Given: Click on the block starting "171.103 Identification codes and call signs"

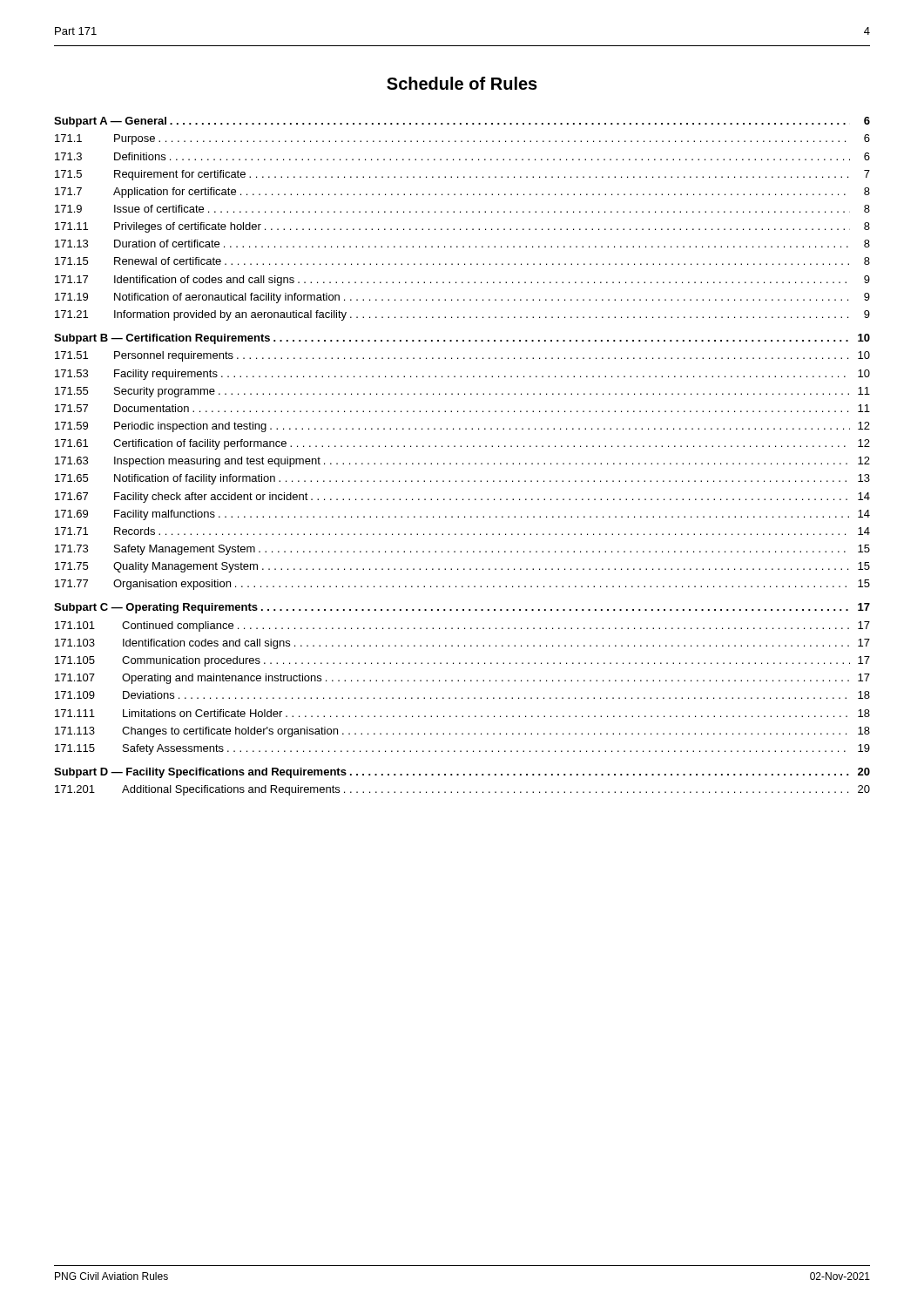Looking at the screenshot, I should point(462,643).
